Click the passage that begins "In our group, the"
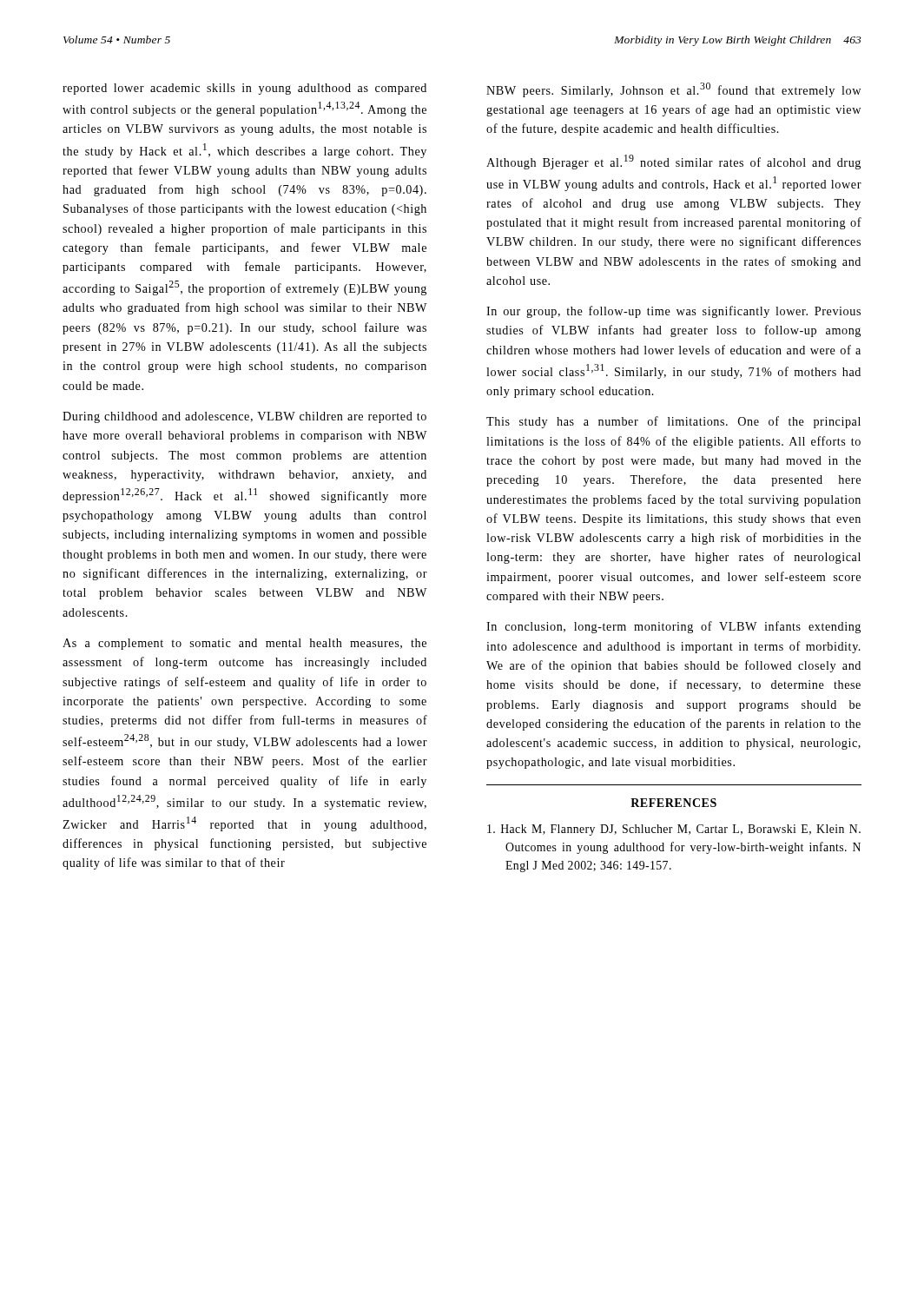924x1303 pixels. tap(674, 351)
